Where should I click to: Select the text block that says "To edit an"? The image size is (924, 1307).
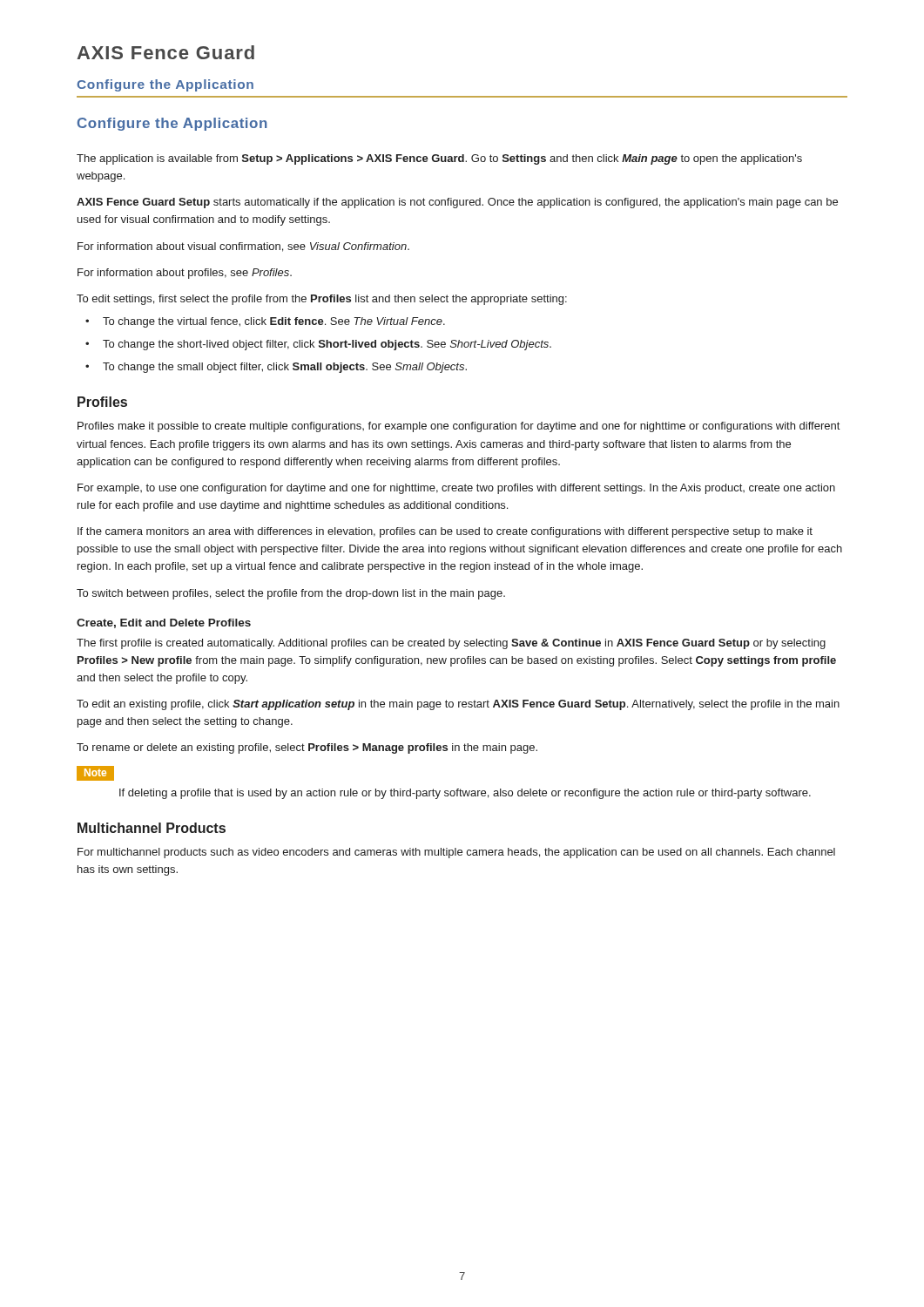point(458,712)
